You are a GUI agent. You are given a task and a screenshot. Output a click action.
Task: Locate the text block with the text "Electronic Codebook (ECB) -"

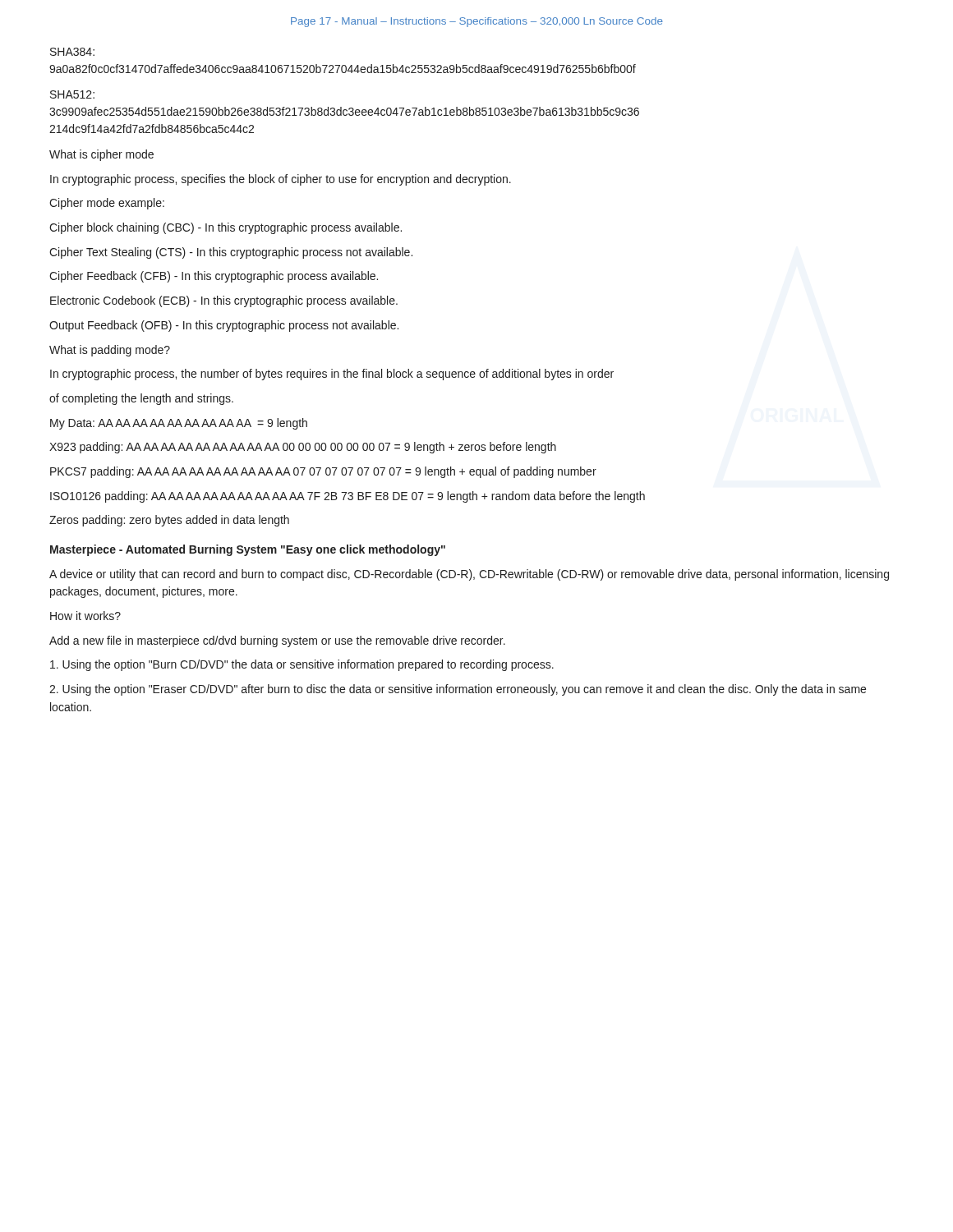tap(224, 301)
